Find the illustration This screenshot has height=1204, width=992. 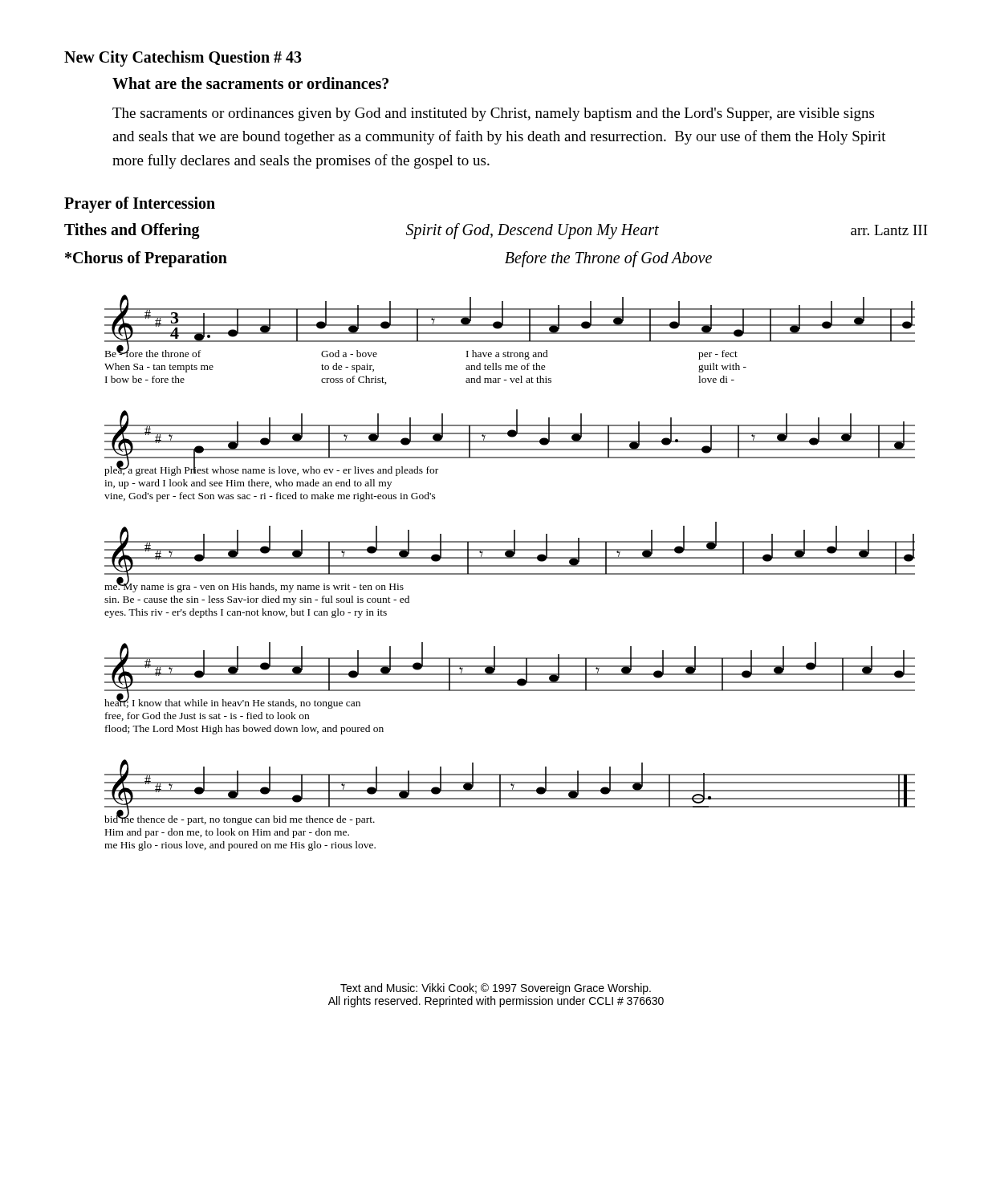click(x=496, y=626)
